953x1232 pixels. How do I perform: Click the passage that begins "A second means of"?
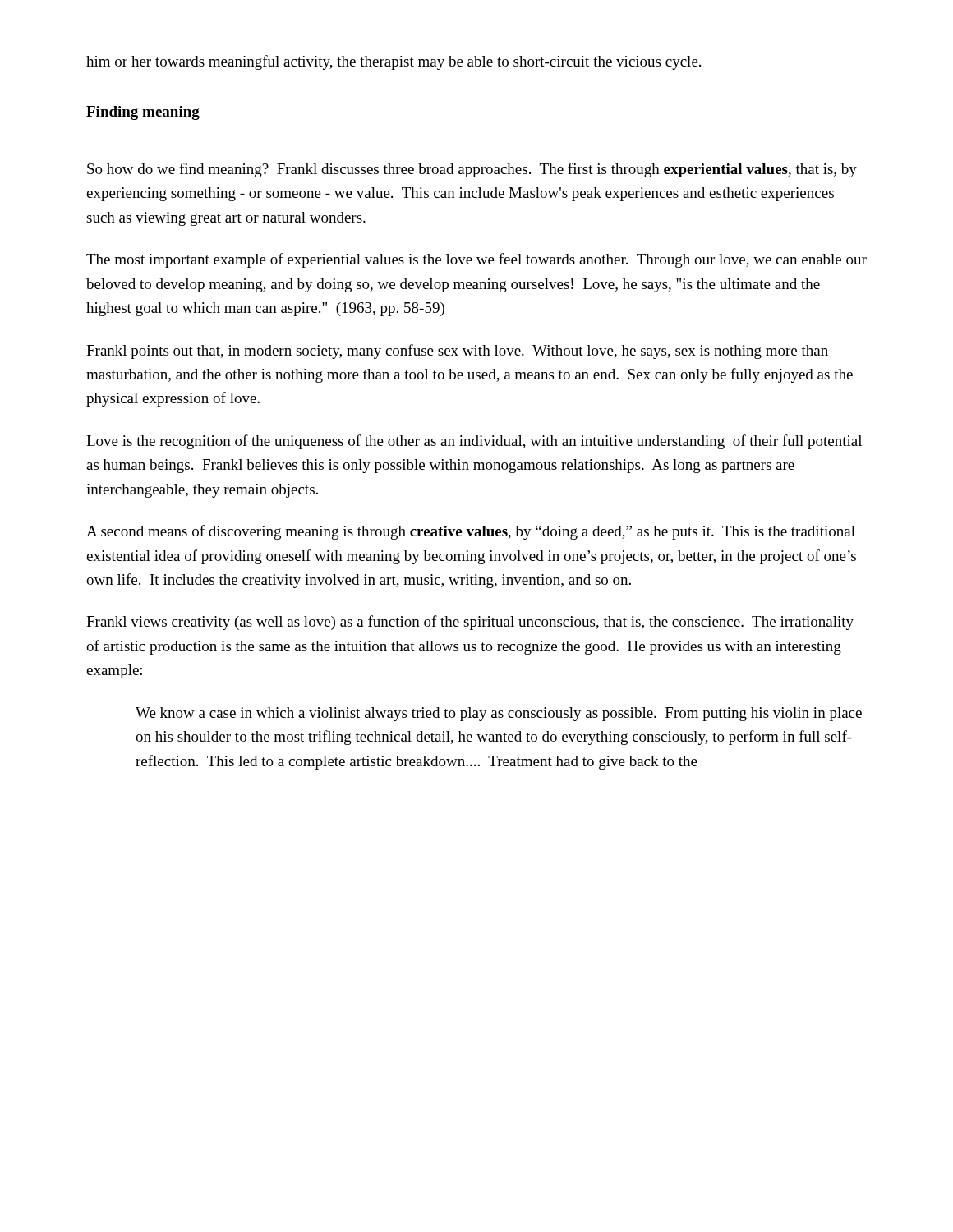[471, 555]
